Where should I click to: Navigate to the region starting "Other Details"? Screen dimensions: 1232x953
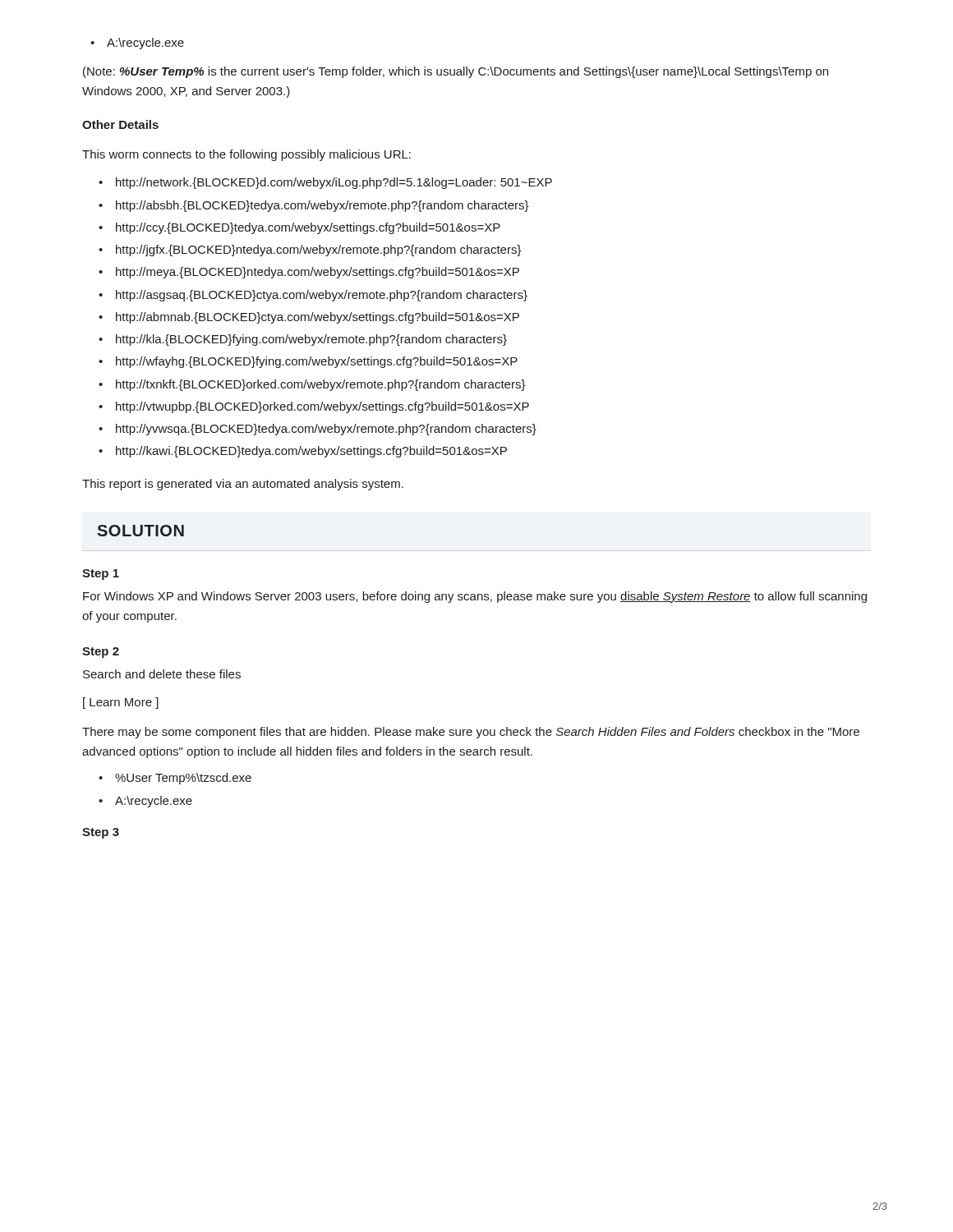(121, 125)
